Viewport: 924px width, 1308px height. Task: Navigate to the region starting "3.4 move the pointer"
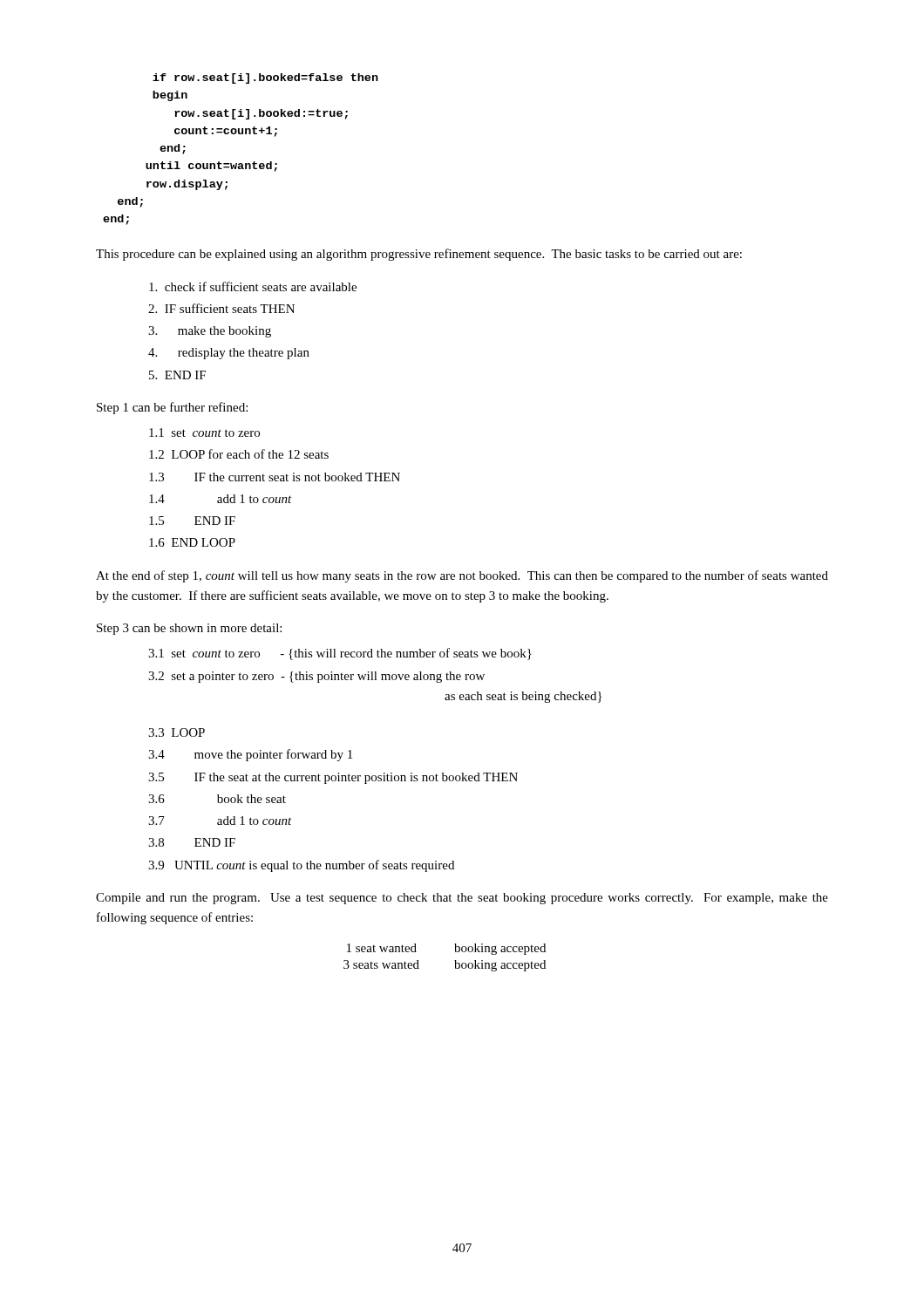[251, 755]
